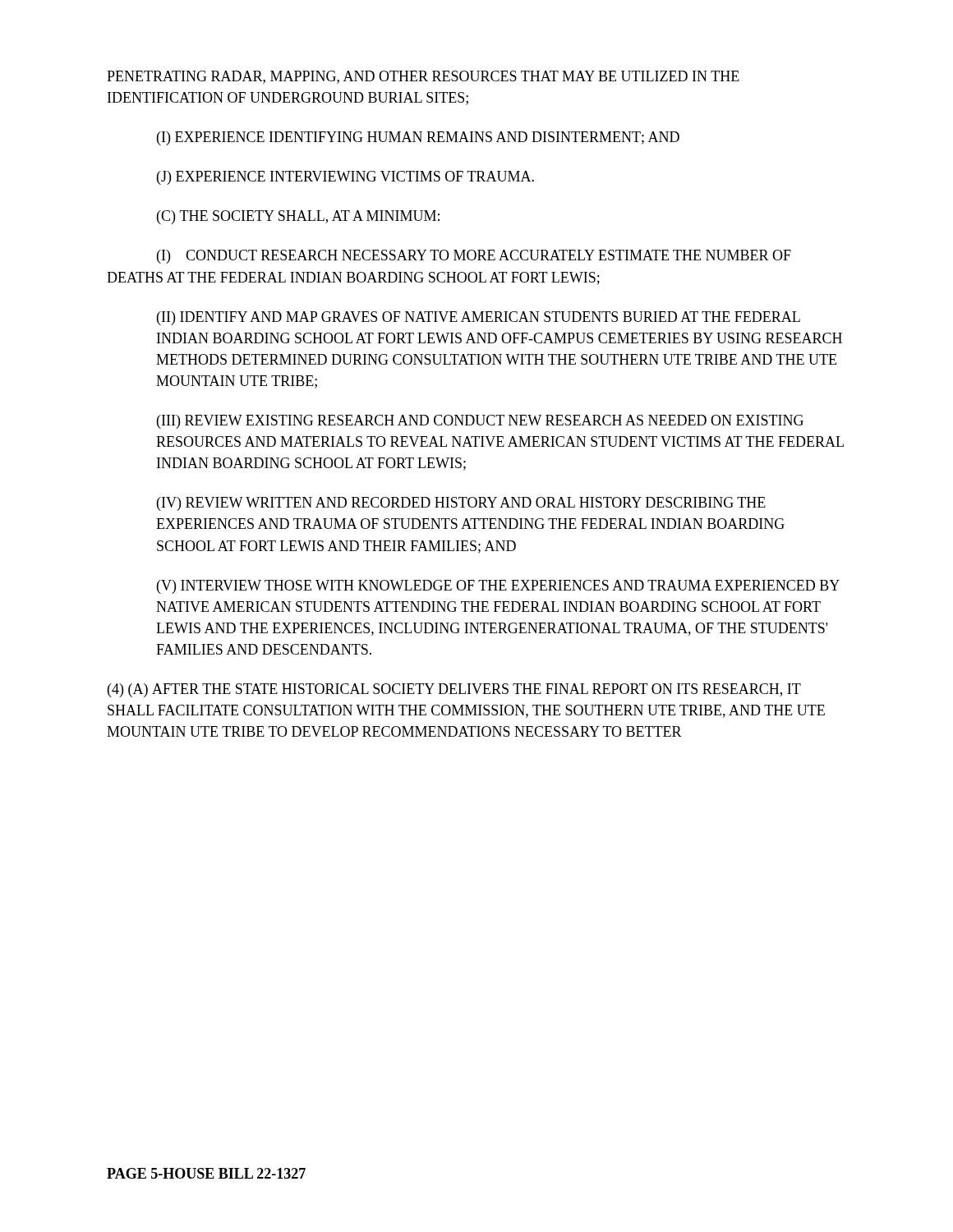Navigate to the text block starting "(V) Interview Those with"
The height and width of the screenshot is (1232, 953).
pos(498,617)
